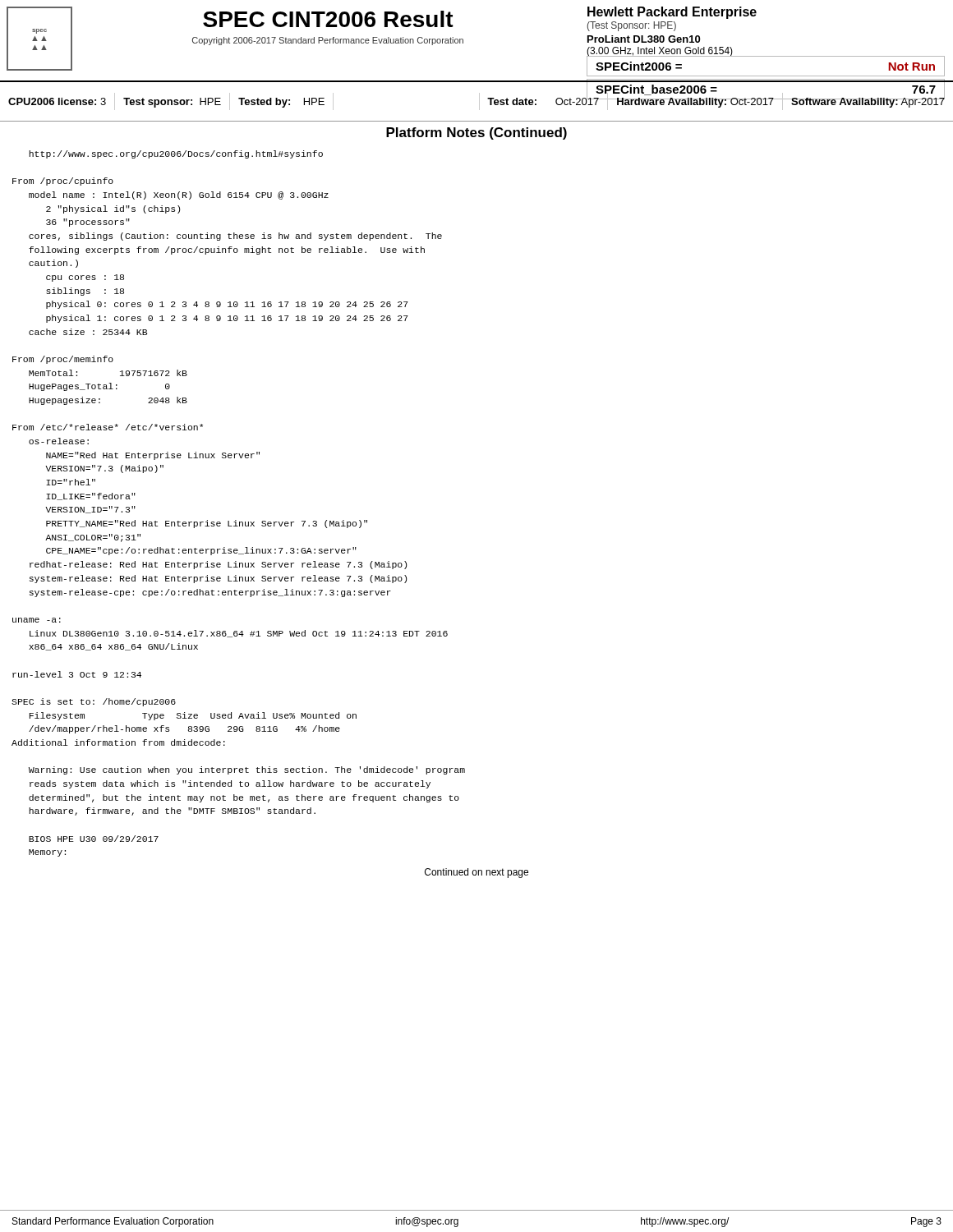Point to the passage starting "http://www.spec.org/cpu2006/Docs/config.html#sysinfo From /proc/cpuinfo model name"
Viewport: 953px width, 1232px height.
click(x=176, y=154)
